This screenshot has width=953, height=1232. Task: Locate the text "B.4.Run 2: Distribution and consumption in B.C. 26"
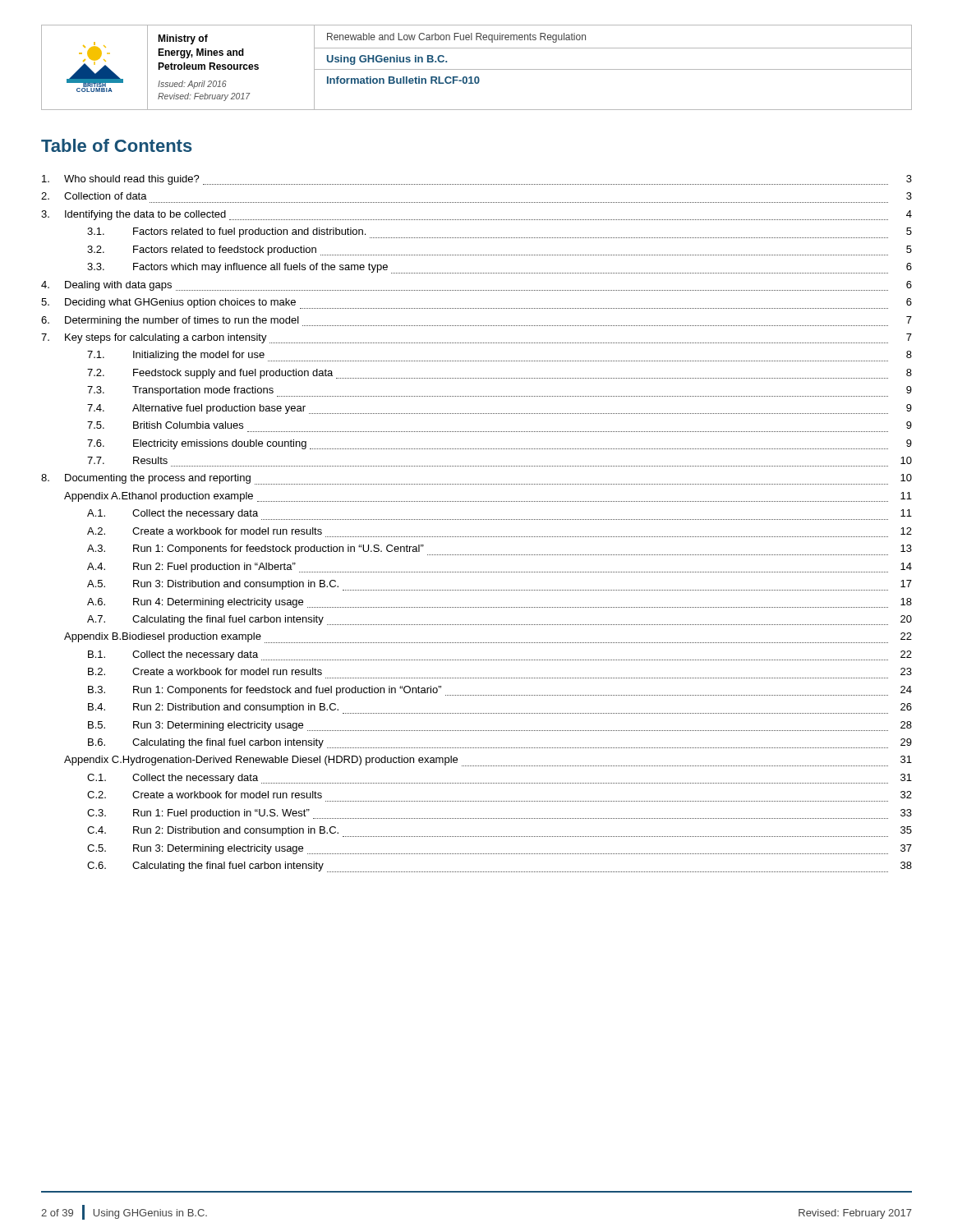(x=476, y=707)
